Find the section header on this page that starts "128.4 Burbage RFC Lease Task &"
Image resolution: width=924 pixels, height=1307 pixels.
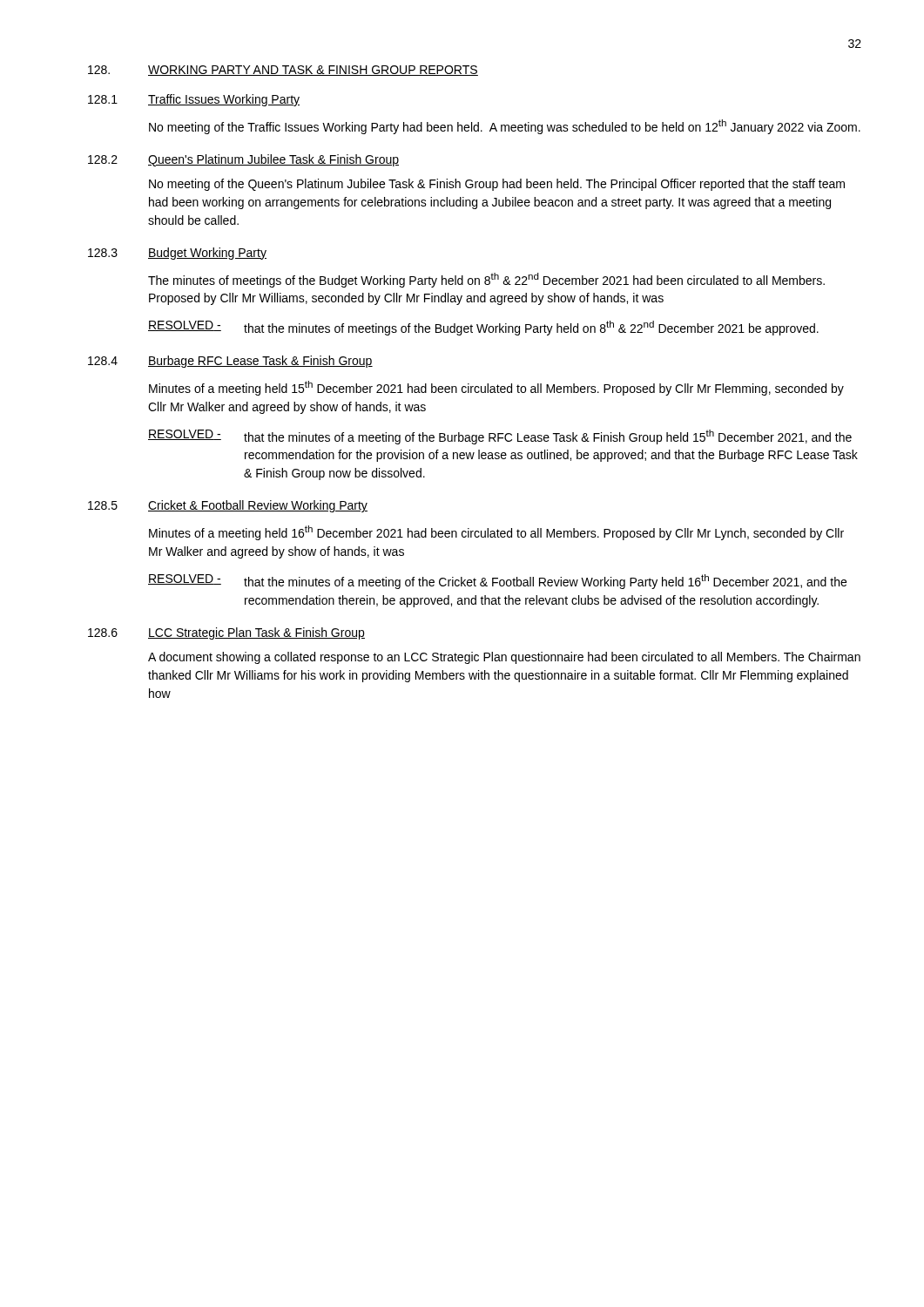[230, 361]
